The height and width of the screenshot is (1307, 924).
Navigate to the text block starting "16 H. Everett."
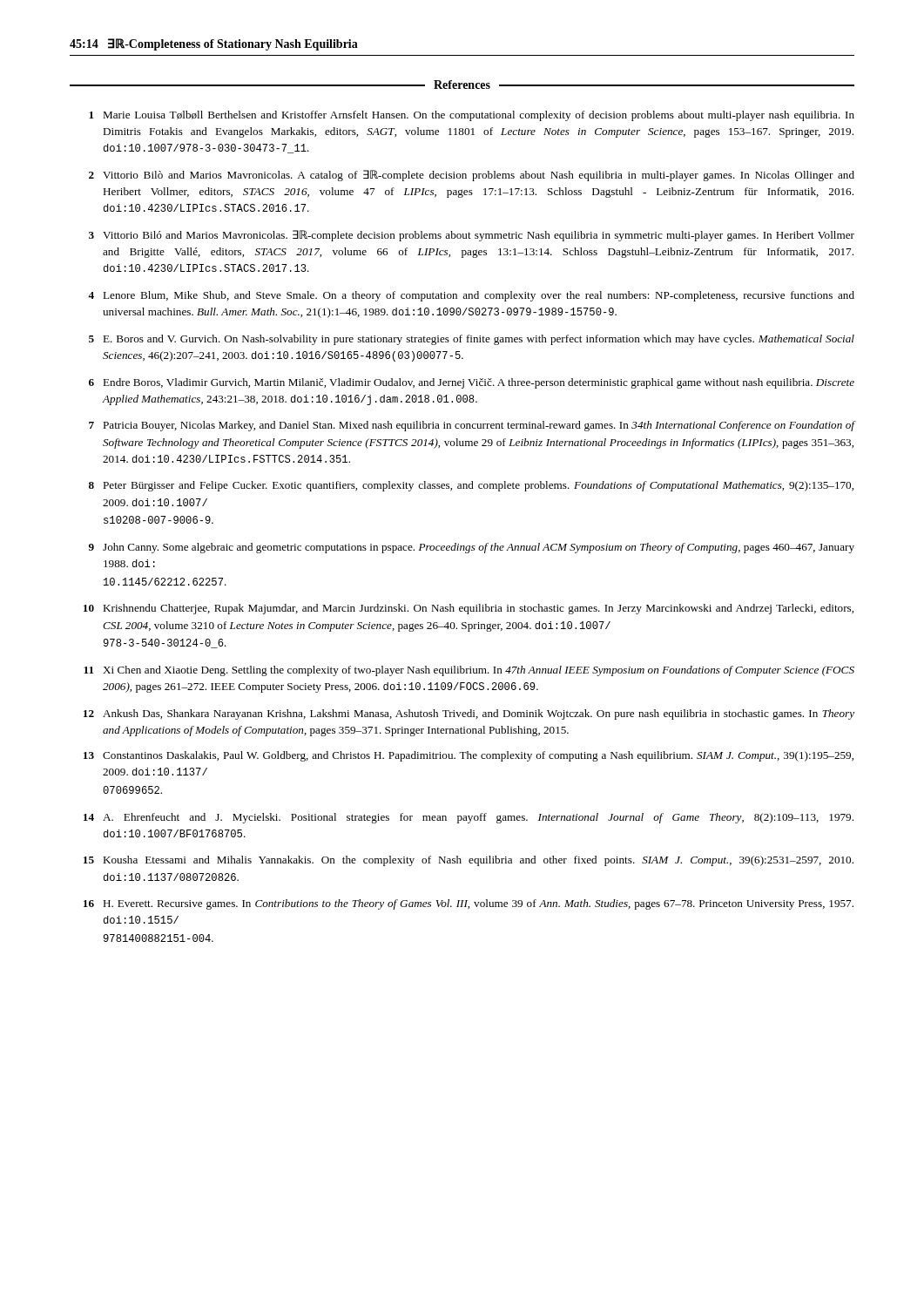(x=469, y=904)
